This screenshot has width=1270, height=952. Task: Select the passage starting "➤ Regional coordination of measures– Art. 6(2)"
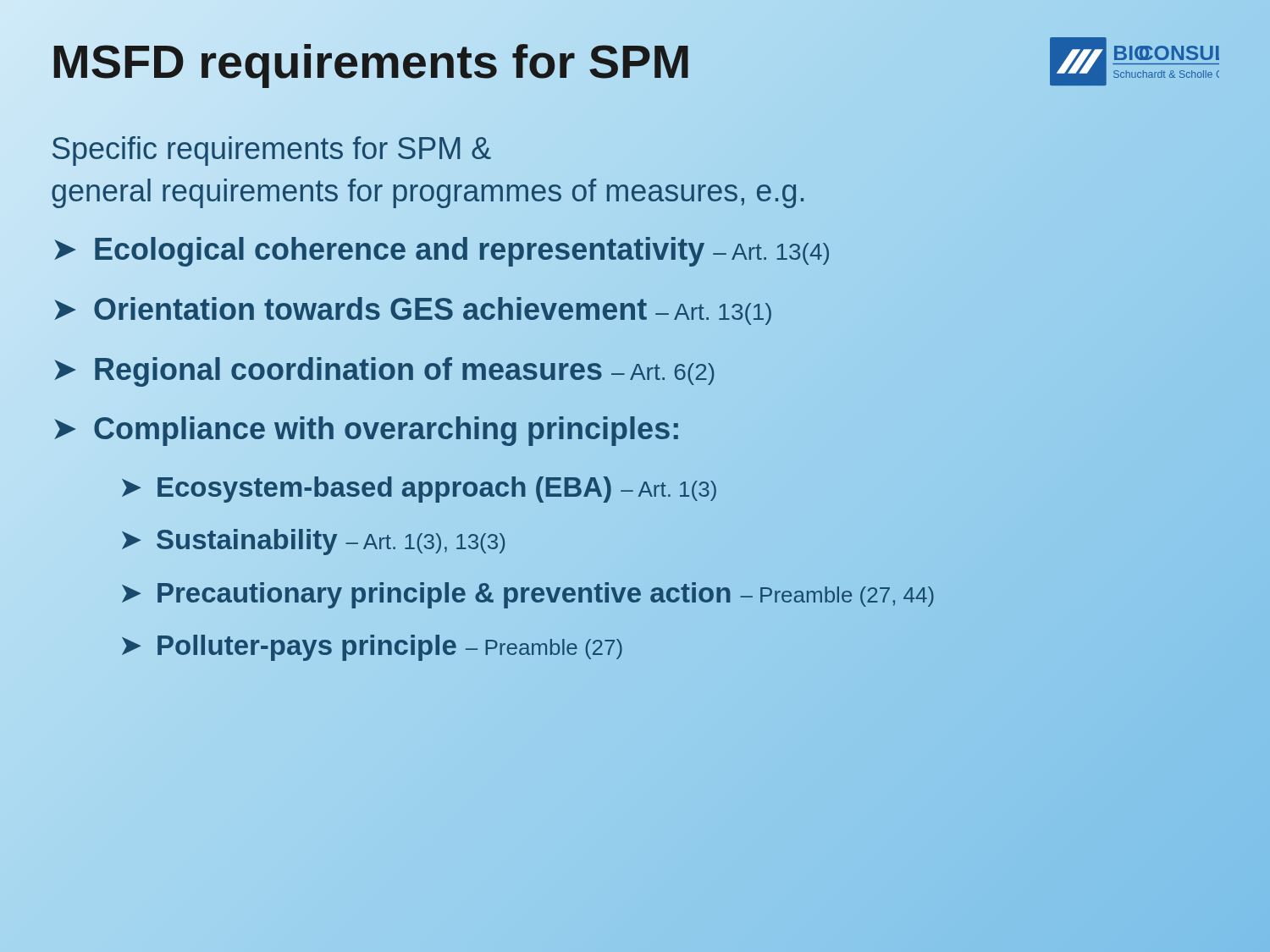coord(383,370)
